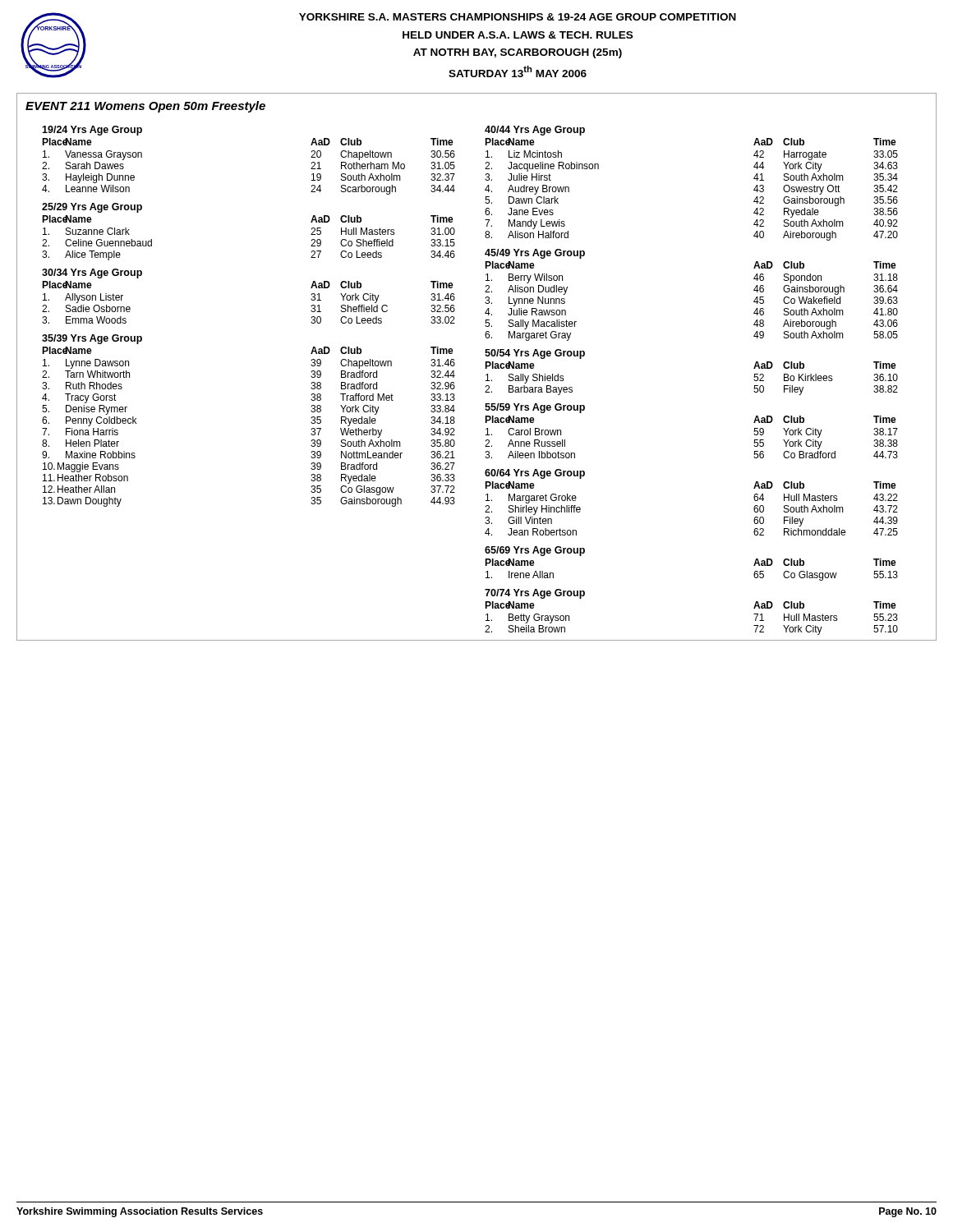
Task: Select the text with the text "45/49 Yrs Age Group"
Action: pos(535,253)
